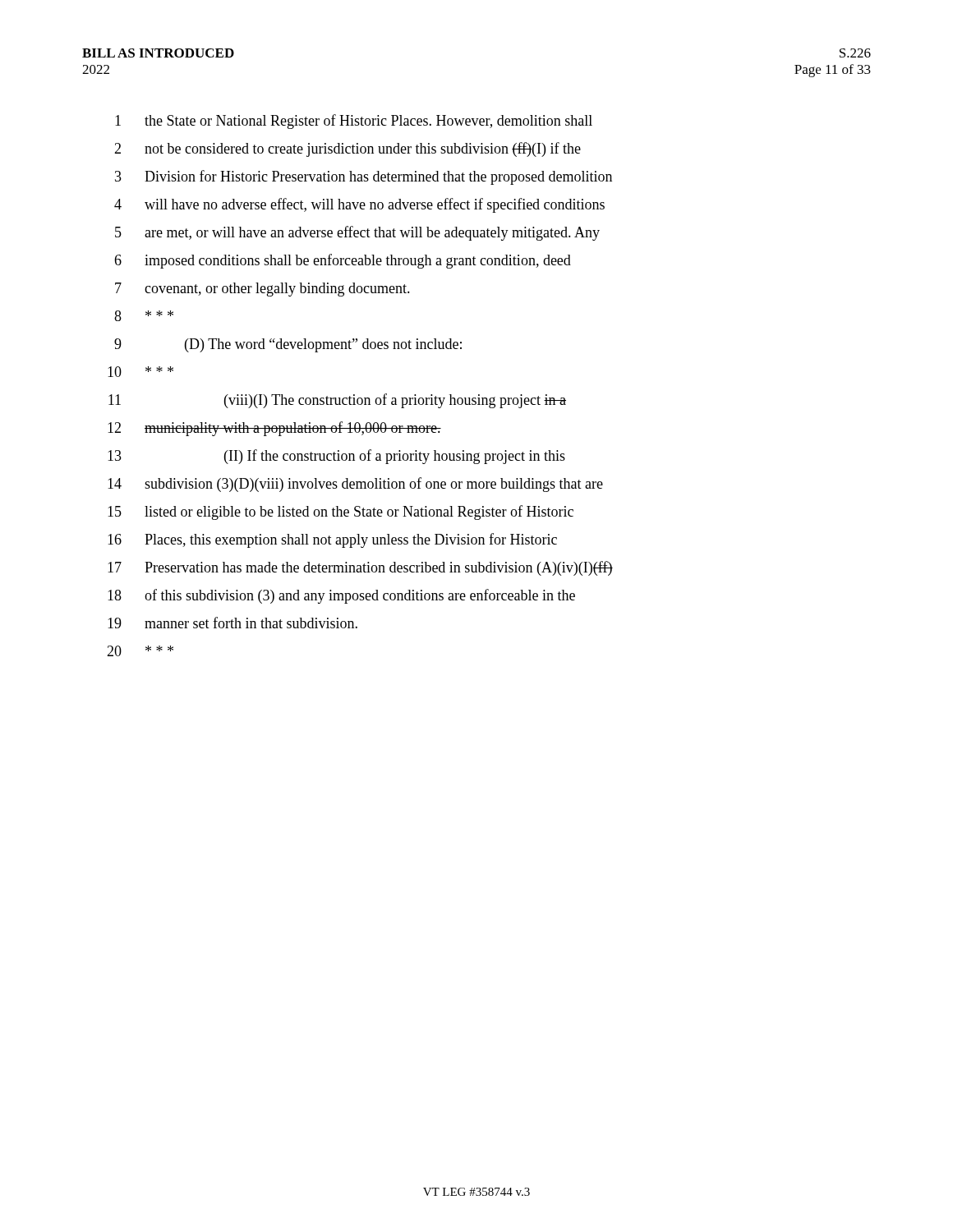This screenshot has height=1232, width=953.
Task: Where does it say "20 * * *"?
Action: pos(159,651)
